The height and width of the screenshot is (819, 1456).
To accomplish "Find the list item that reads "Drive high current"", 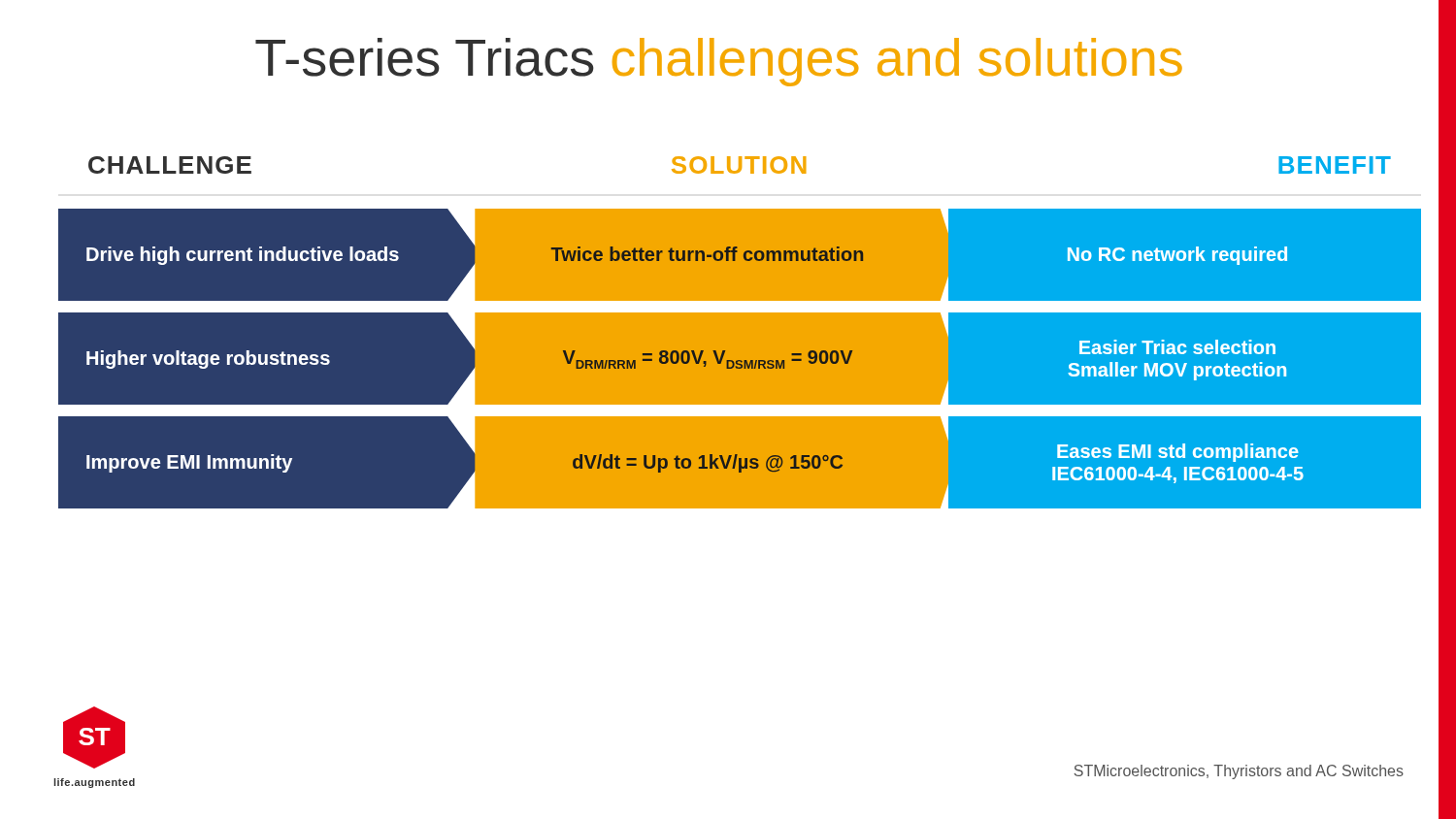I will click(740, 255).
